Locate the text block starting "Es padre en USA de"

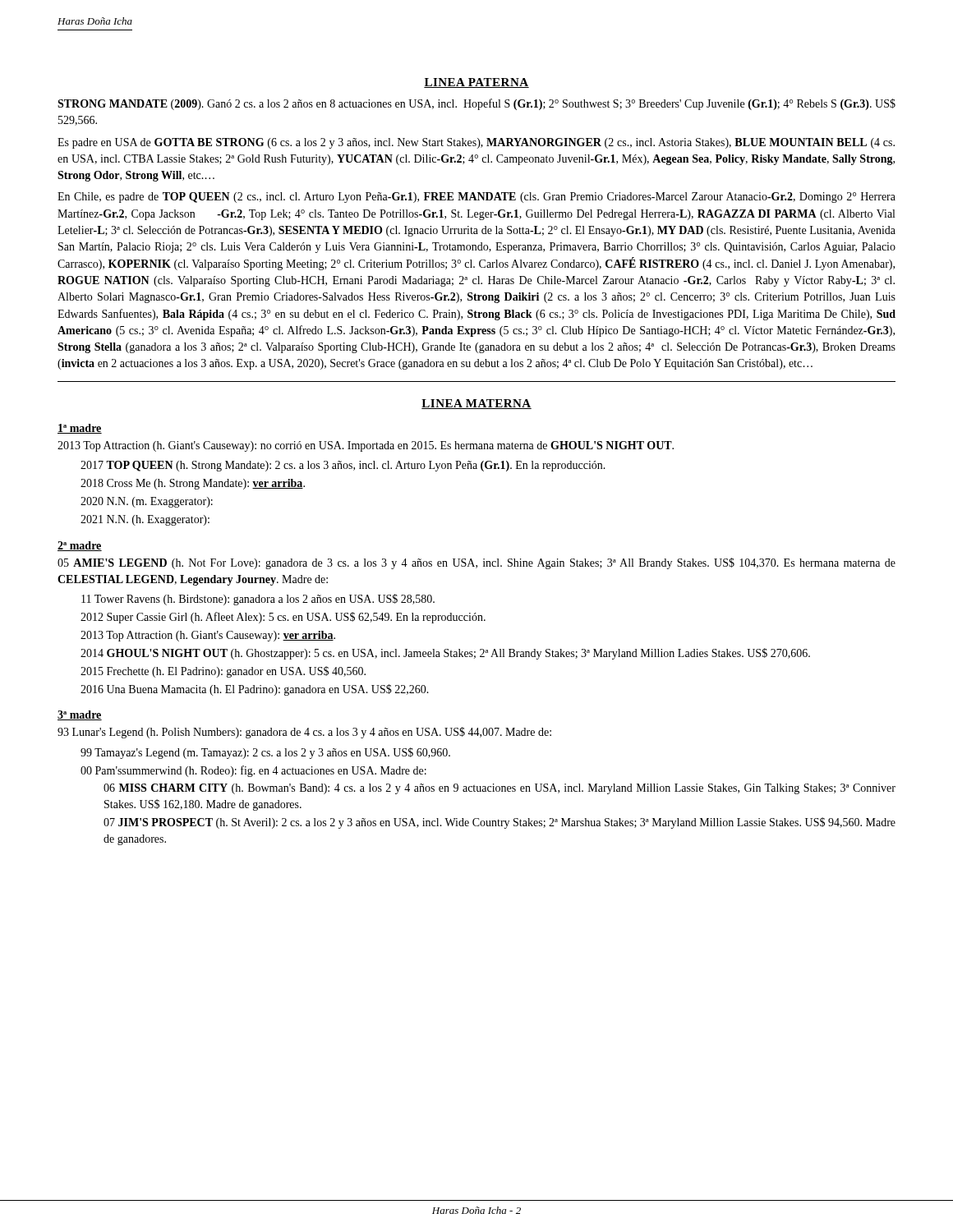476,159
